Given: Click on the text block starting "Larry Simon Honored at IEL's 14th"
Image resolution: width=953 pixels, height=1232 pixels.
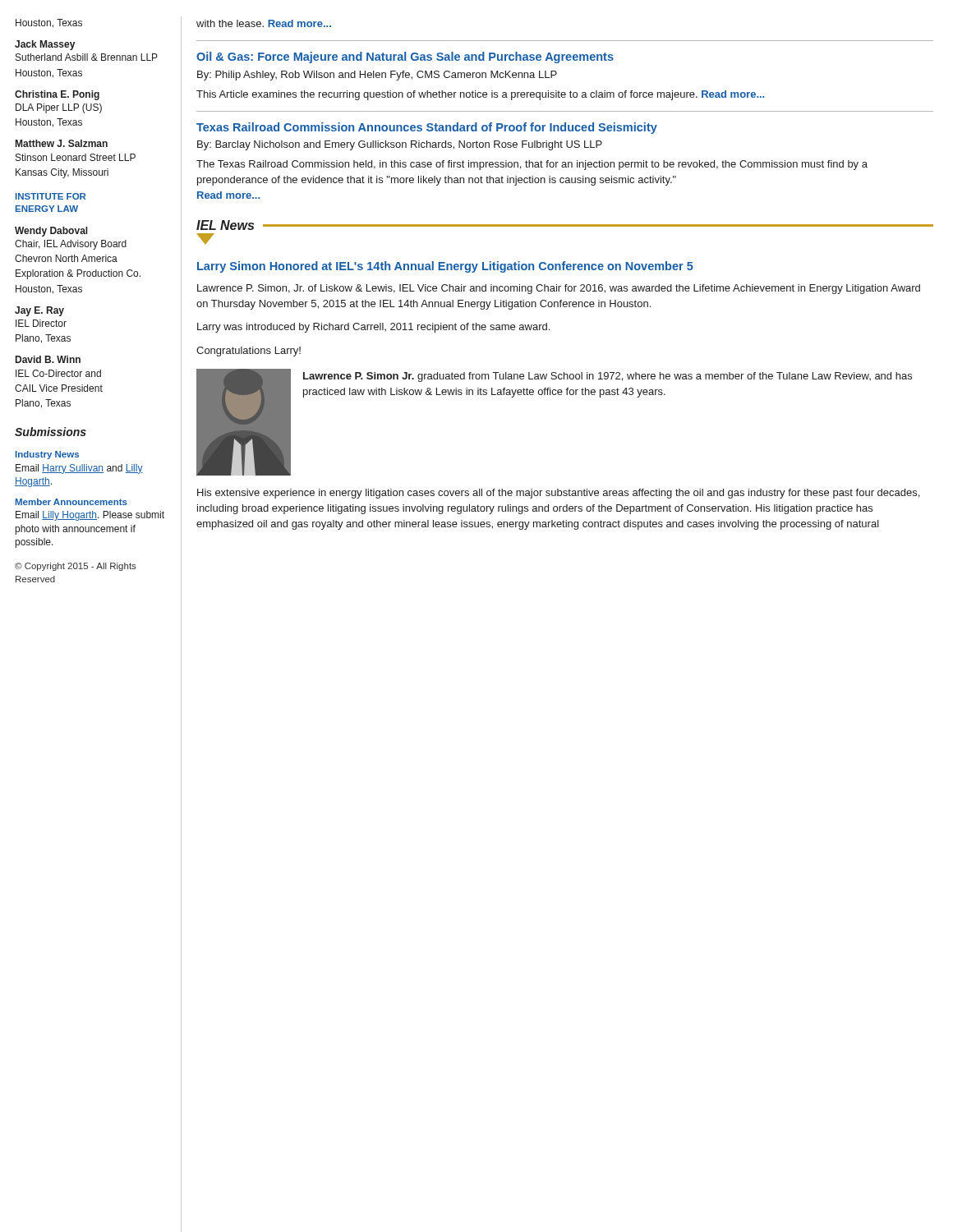Looking at the screenshot, I should (x=565, y=266).
